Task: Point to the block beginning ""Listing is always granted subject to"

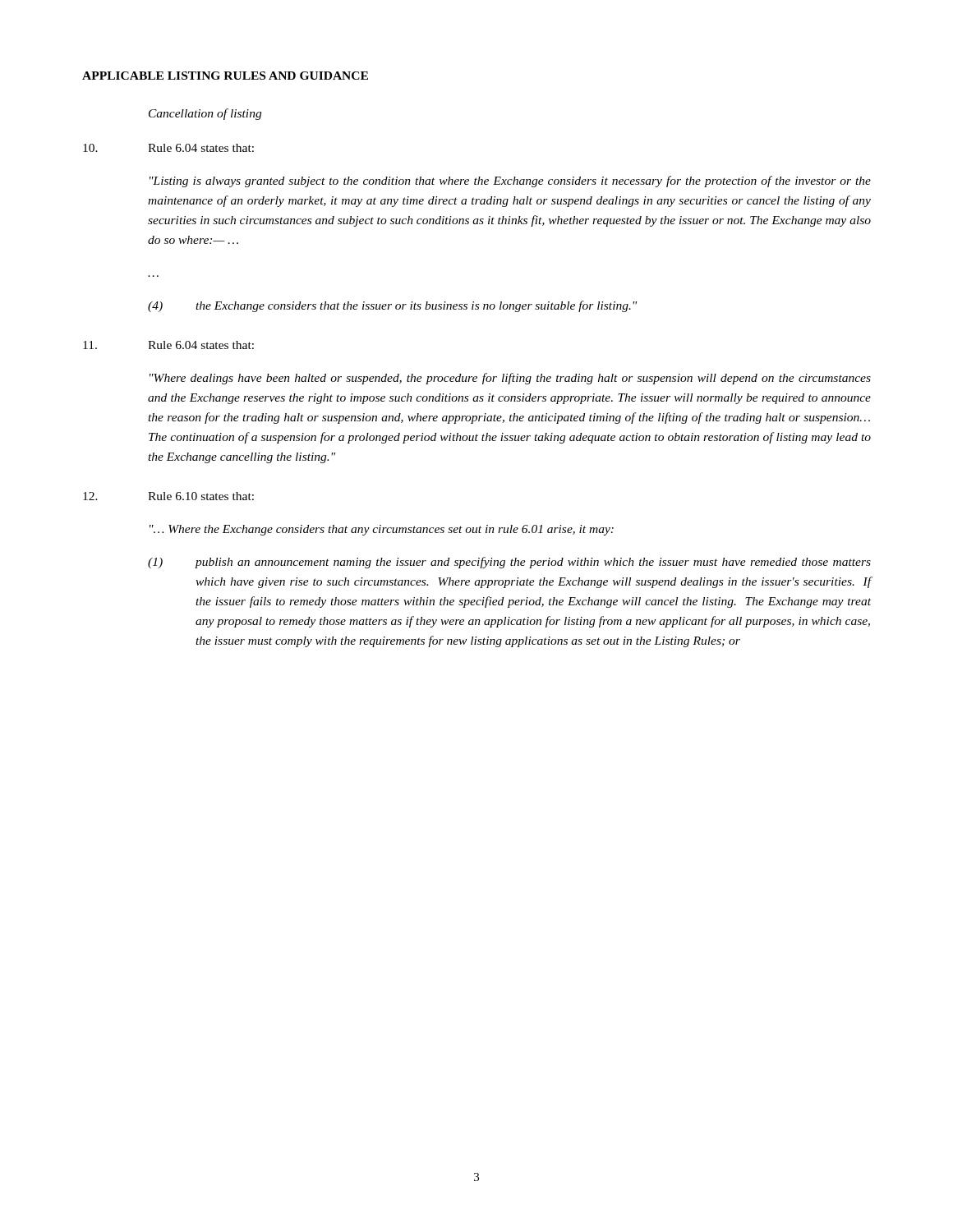Action: (x=509, y=210)
